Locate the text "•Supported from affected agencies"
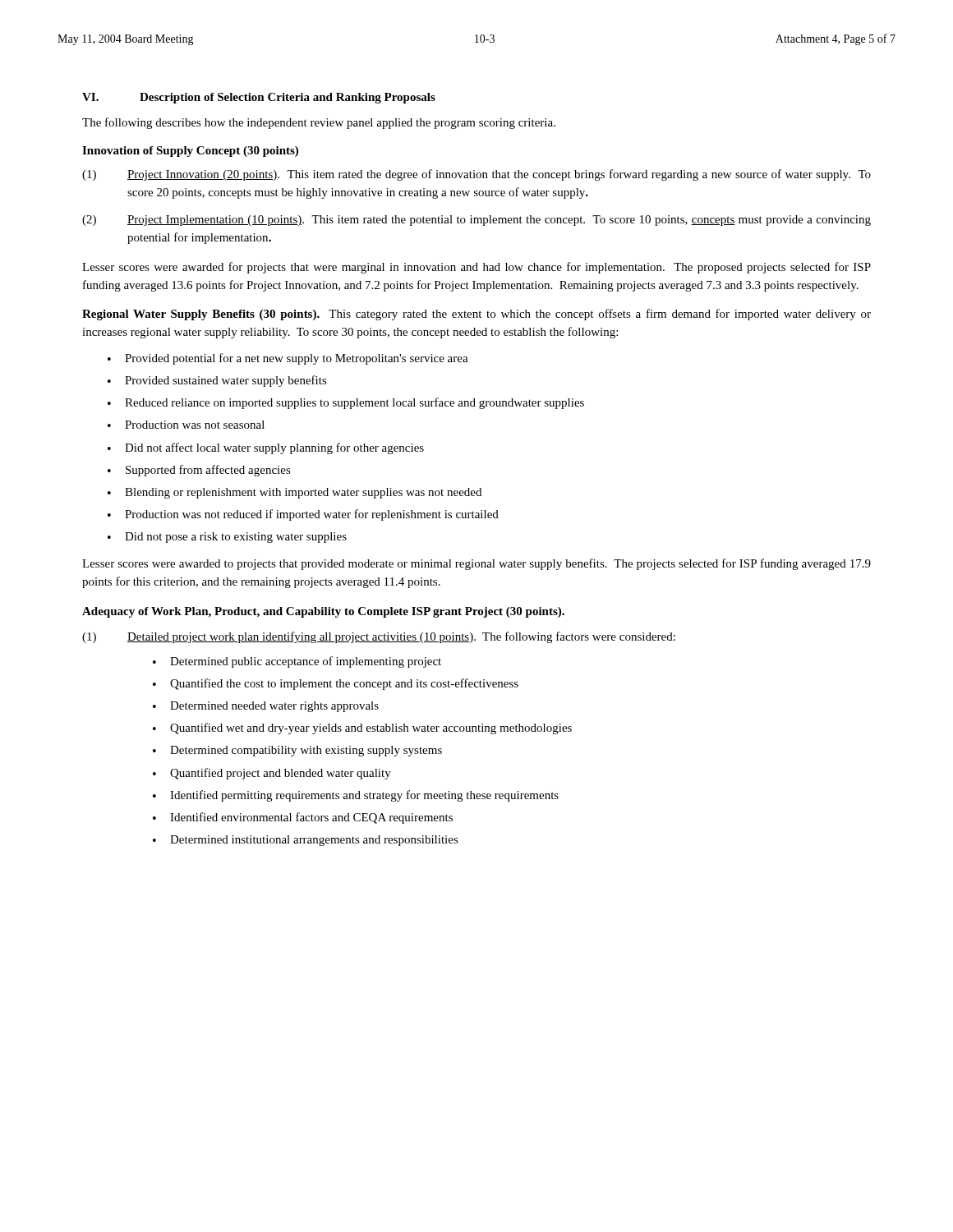 pos(199,471)
